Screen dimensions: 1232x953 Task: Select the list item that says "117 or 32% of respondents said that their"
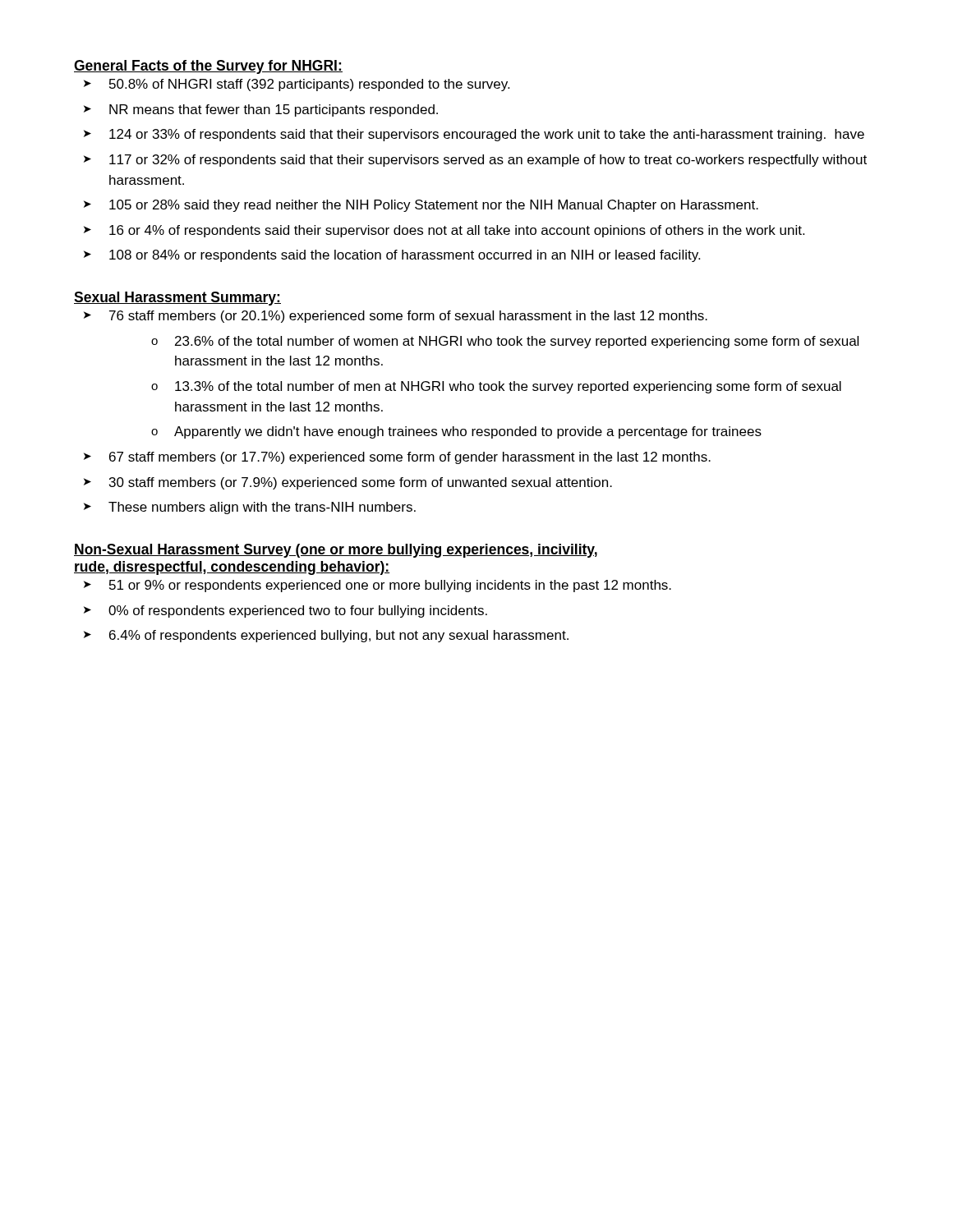[x=488, y=170]
